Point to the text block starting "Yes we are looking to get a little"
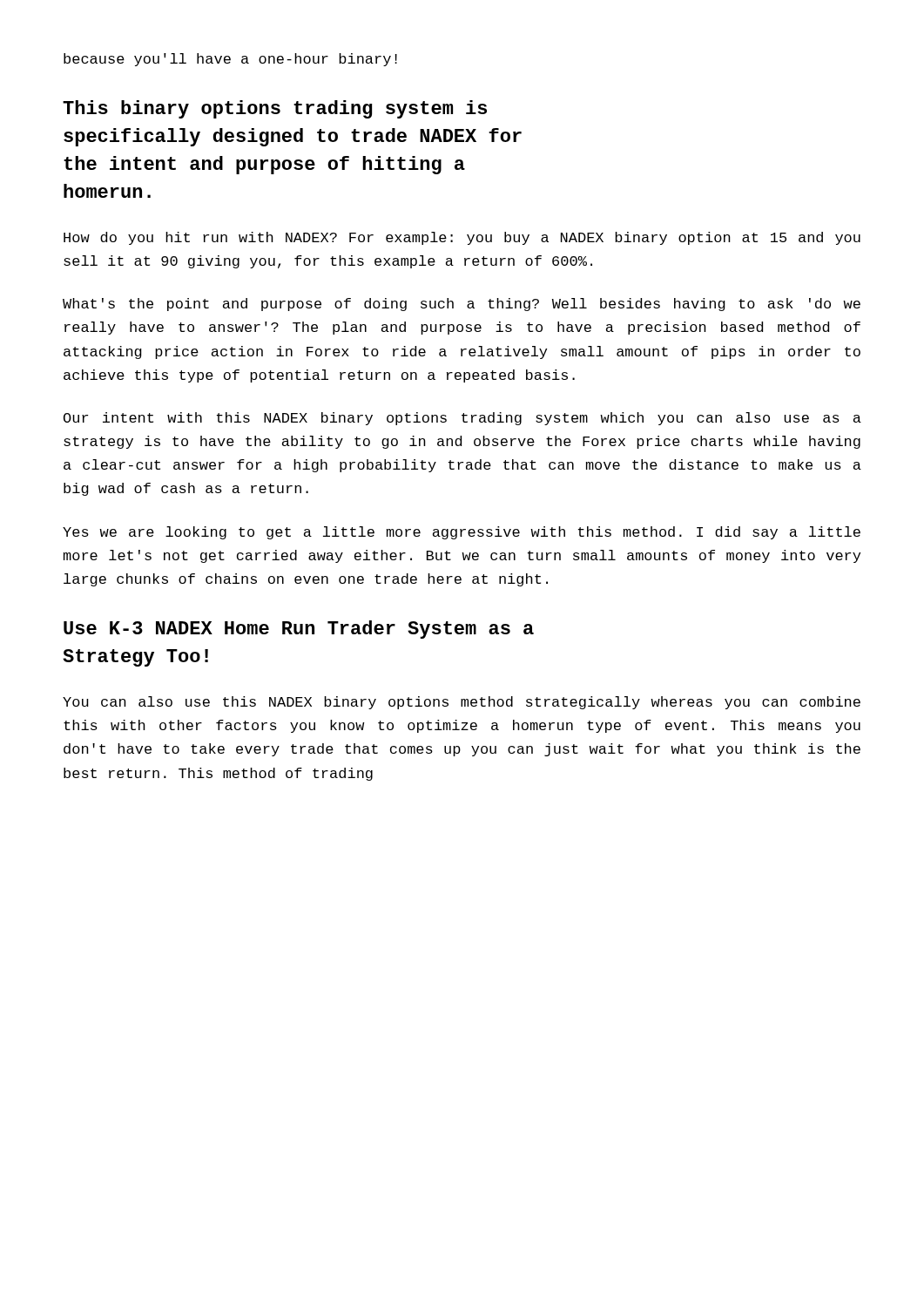This screenshot has width=924, height=1307. pyautogui.click(x=462, y=556)
